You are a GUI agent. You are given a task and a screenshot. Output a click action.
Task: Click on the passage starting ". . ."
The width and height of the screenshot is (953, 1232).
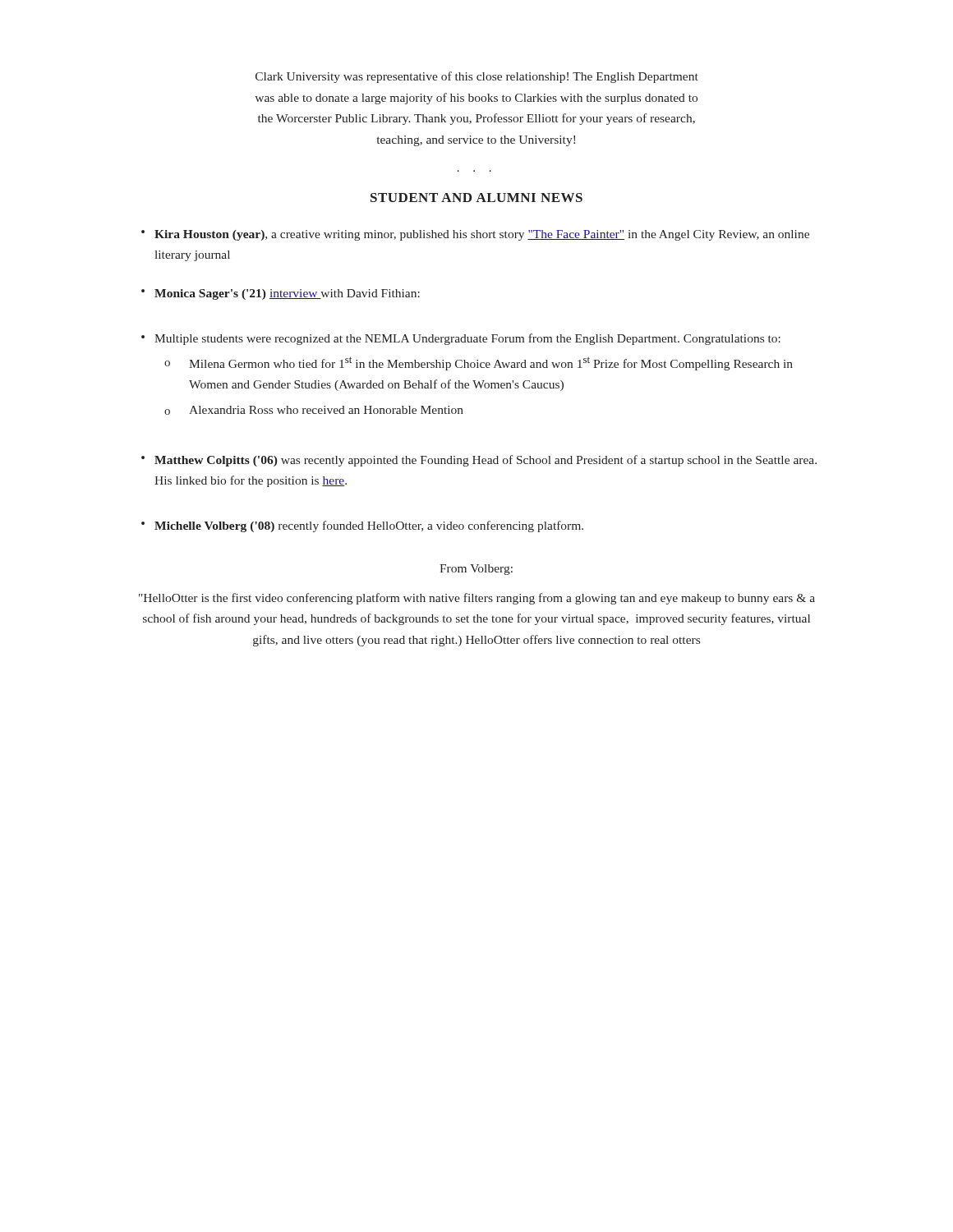476,168
